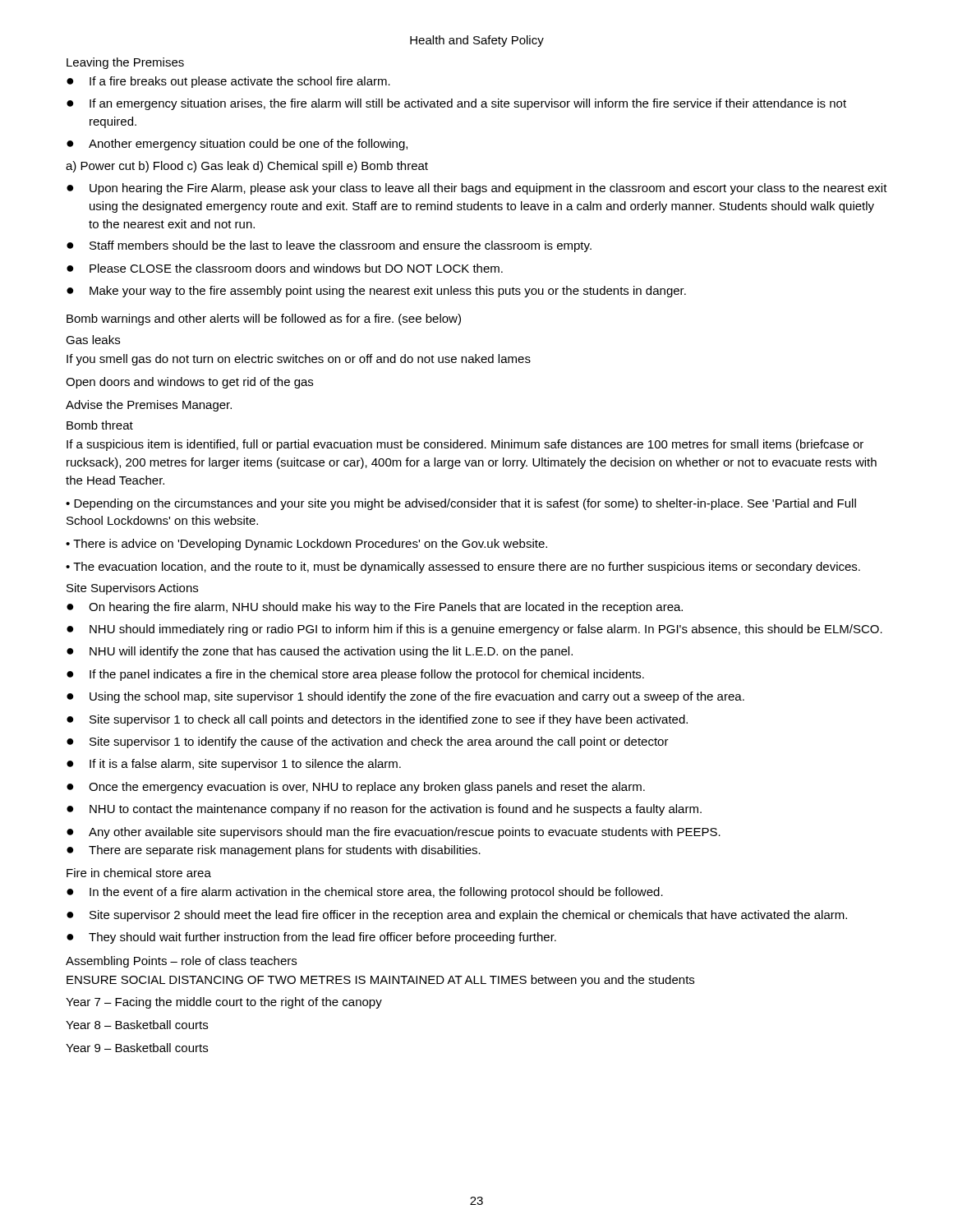This screenshot has width=953, height=1232.
Task: Select the block starting "Year 8 – Basketball courts"
Action: (137, 1025)
